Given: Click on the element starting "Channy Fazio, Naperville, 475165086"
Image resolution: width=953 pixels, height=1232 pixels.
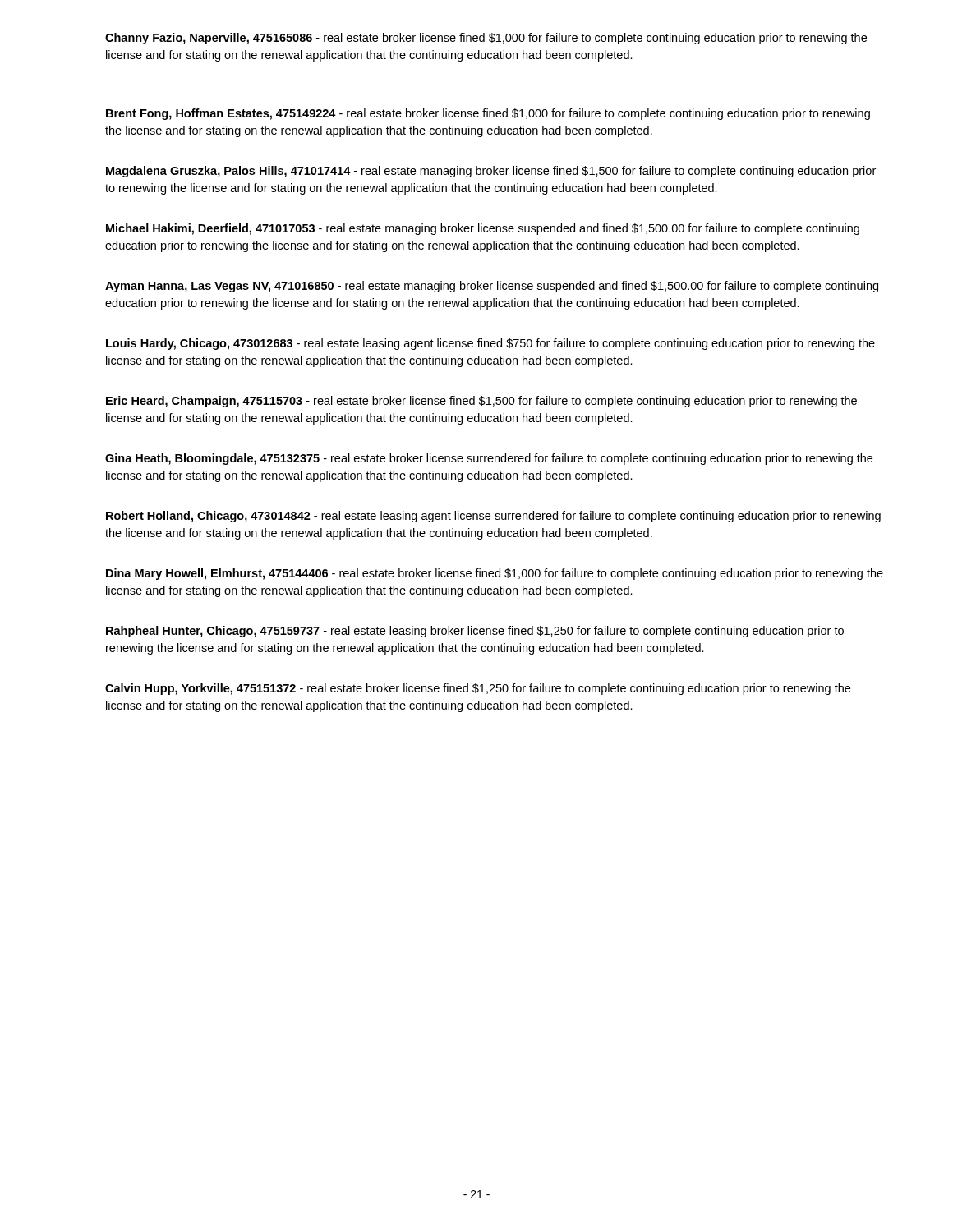Looking at the screenshot, I should coord(476,47).
